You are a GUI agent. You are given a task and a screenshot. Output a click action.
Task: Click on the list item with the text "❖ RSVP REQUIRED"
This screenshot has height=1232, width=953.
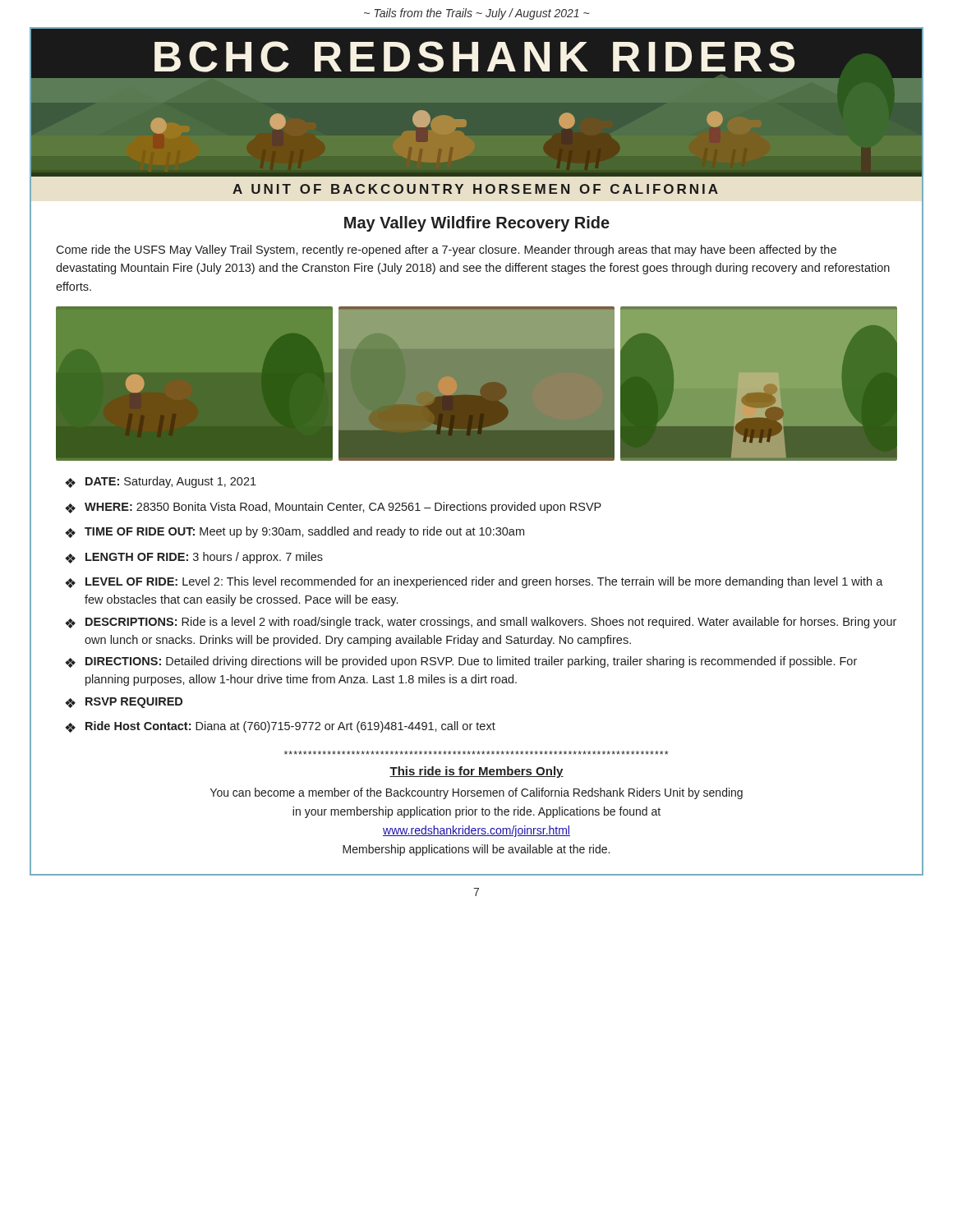point(124,704)
